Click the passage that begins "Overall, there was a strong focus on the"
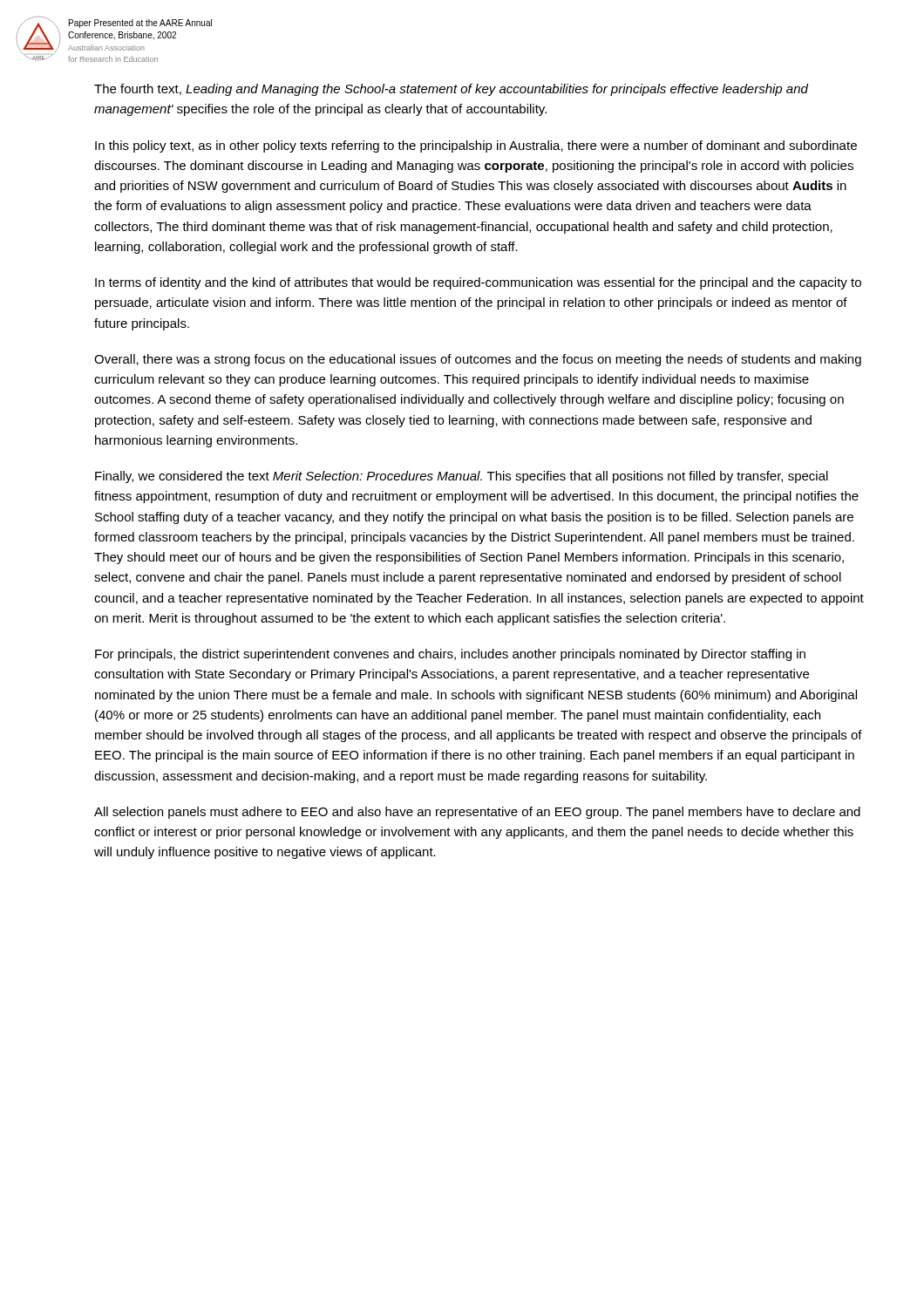This screenshot has height=1308, width=924. pos(478,399)
